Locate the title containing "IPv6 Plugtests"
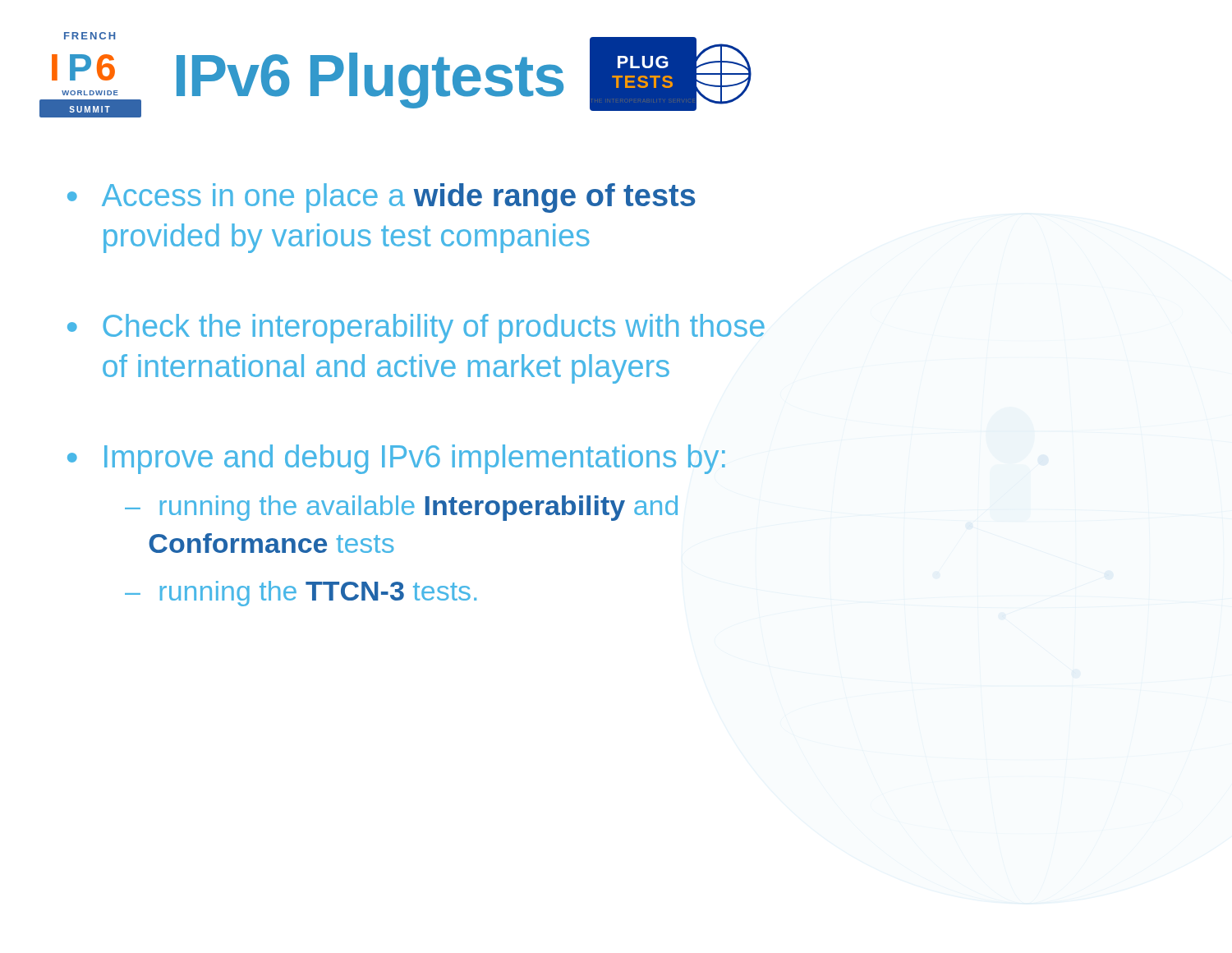 [369, 76]
